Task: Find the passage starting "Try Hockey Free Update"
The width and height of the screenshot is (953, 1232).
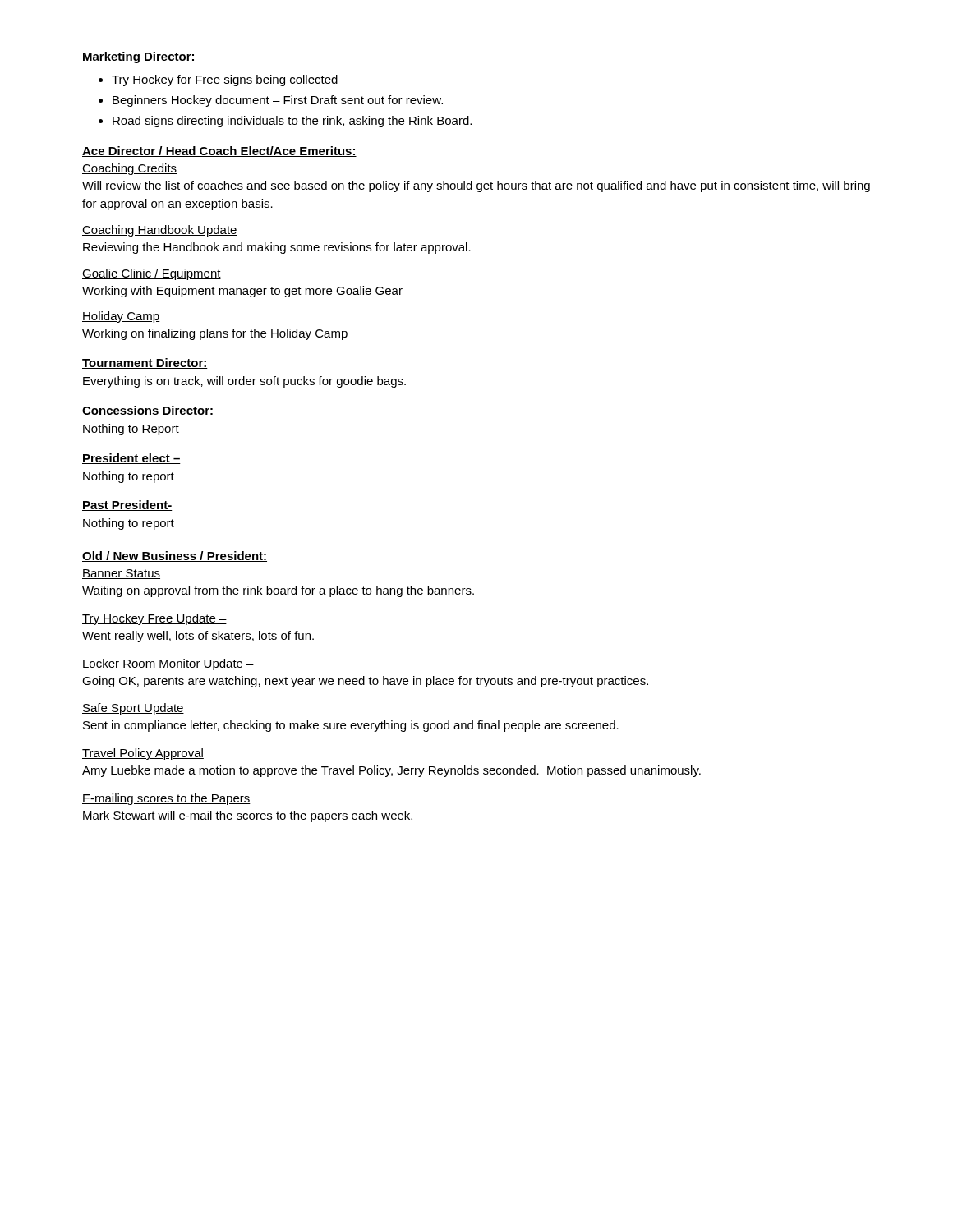Action: [x=154, y=618]
